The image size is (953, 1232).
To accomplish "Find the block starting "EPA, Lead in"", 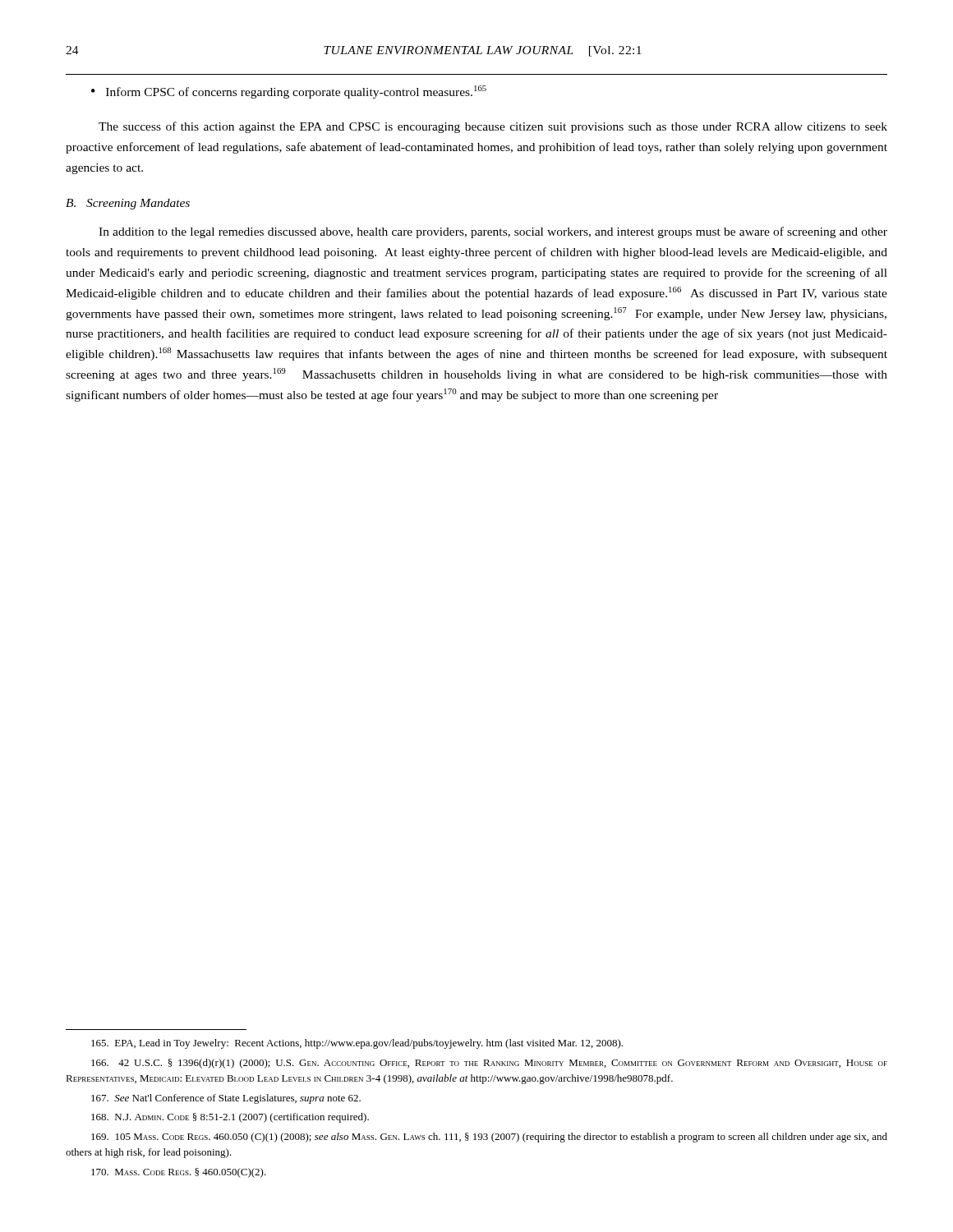I will [x=357, y=1043].
